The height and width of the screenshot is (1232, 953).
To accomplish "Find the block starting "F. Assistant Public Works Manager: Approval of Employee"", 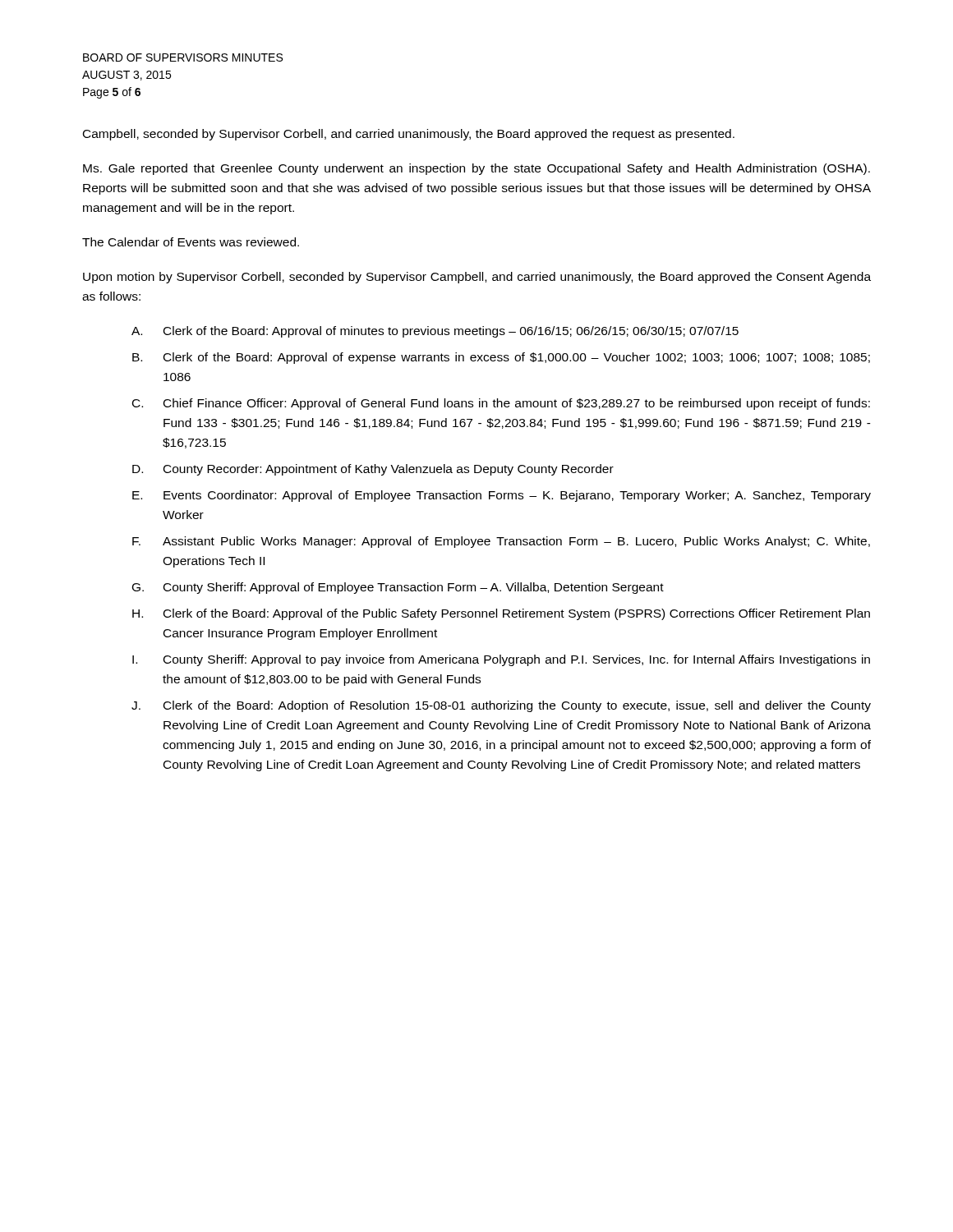I will coord(501,551).
